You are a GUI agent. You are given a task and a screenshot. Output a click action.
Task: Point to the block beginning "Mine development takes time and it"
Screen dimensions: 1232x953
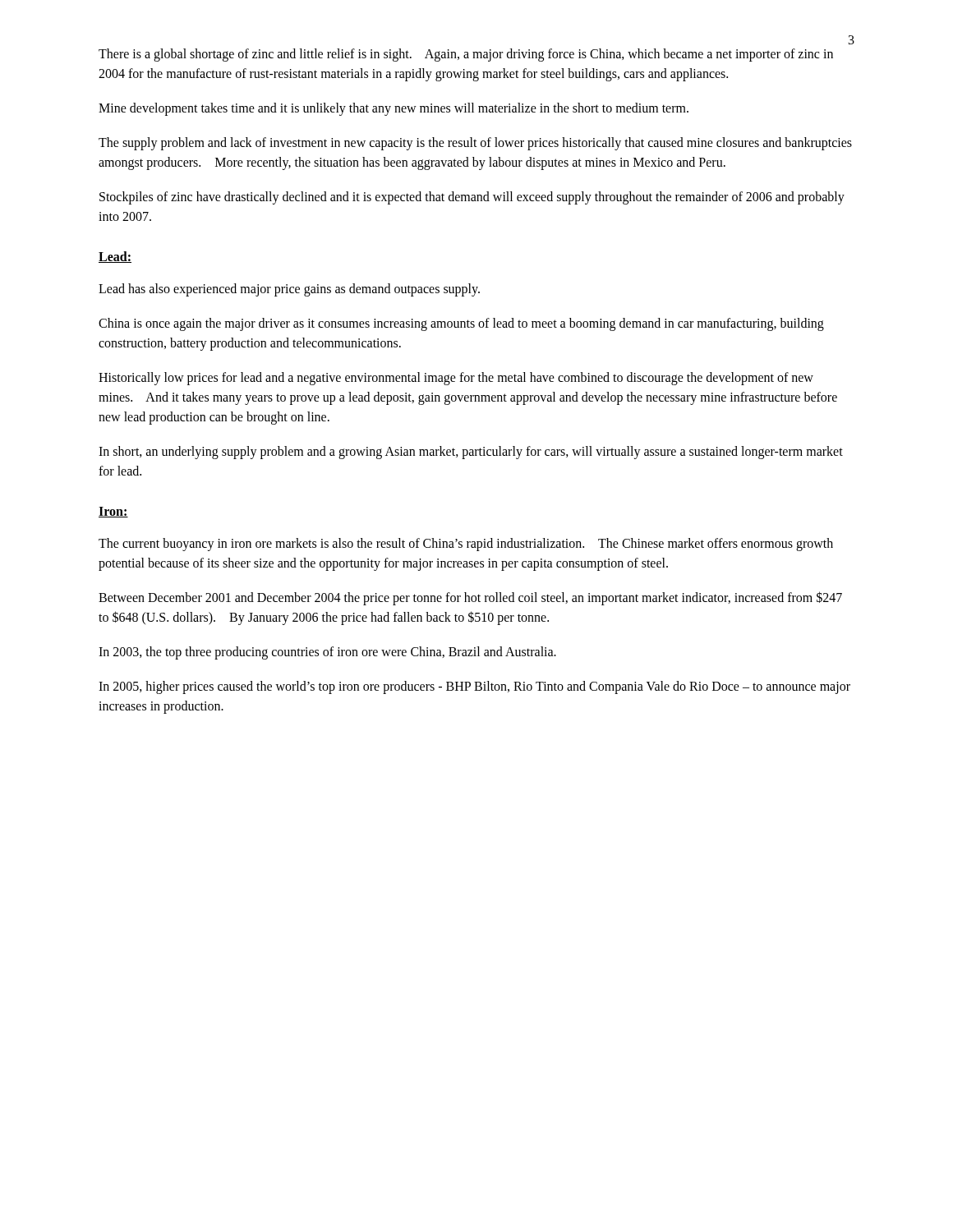click(394, 108)
